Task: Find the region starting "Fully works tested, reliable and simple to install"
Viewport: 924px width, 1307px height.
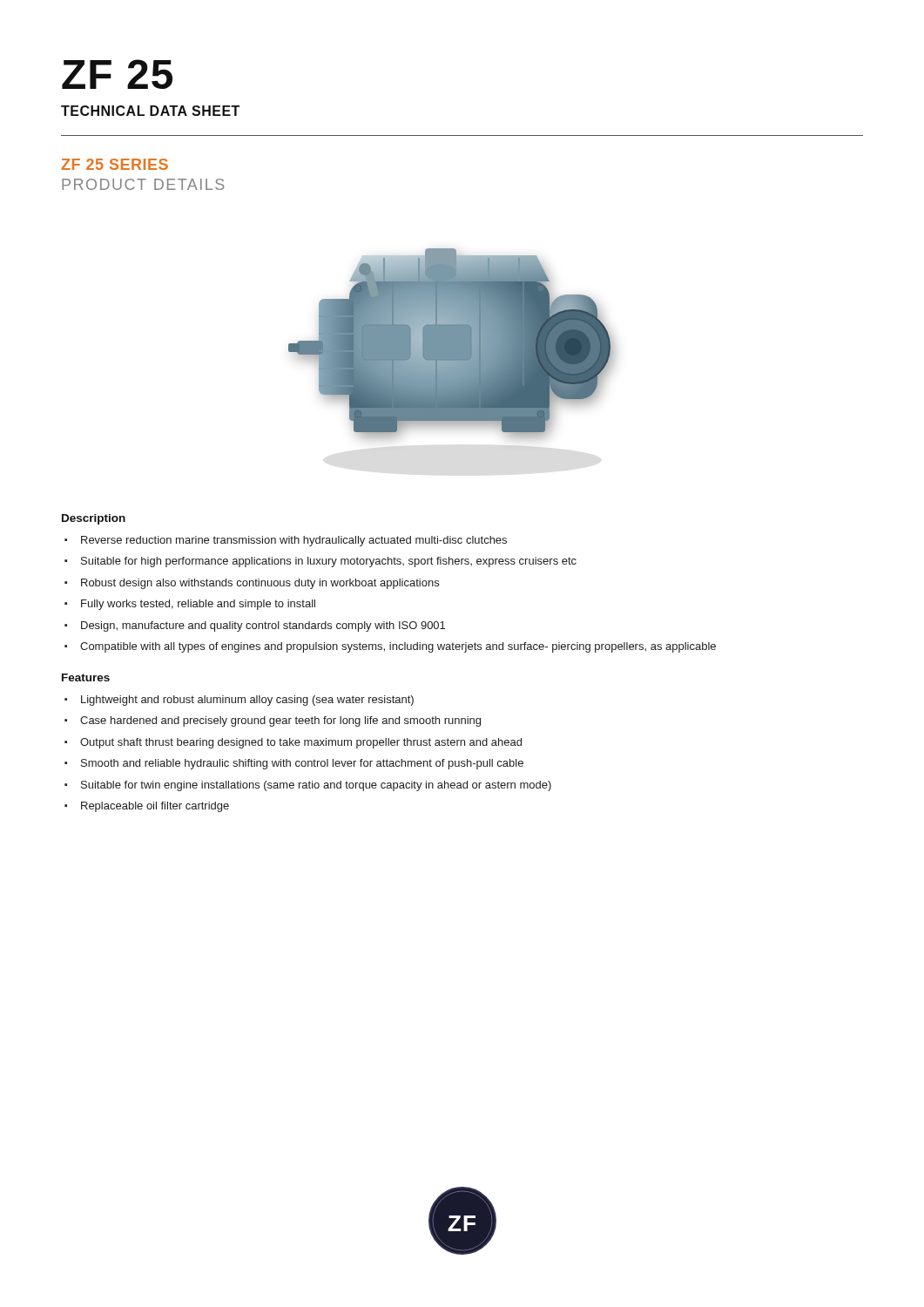Action: [x=198, y=603]
